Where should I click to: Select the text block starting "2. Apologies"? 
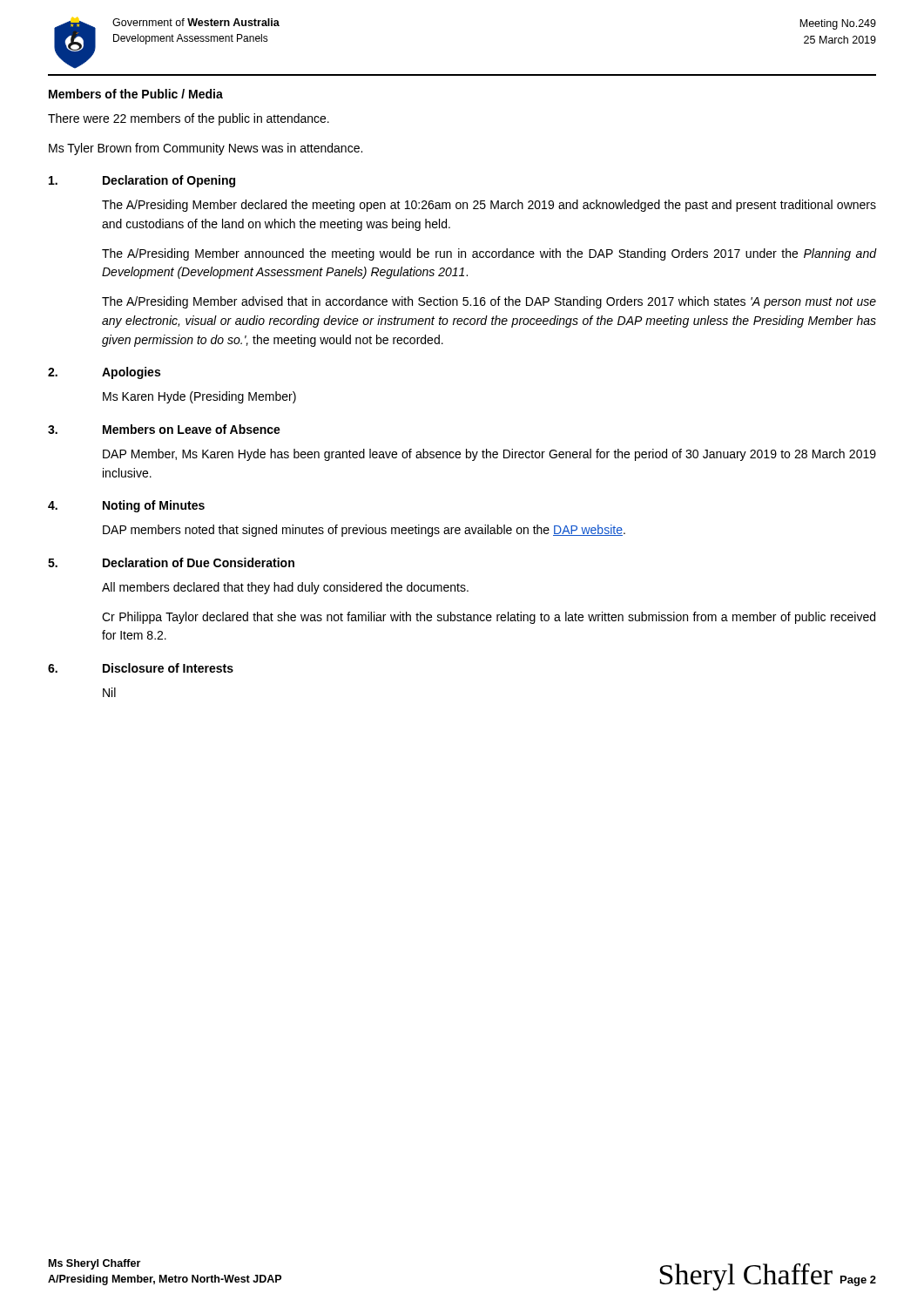104,372
